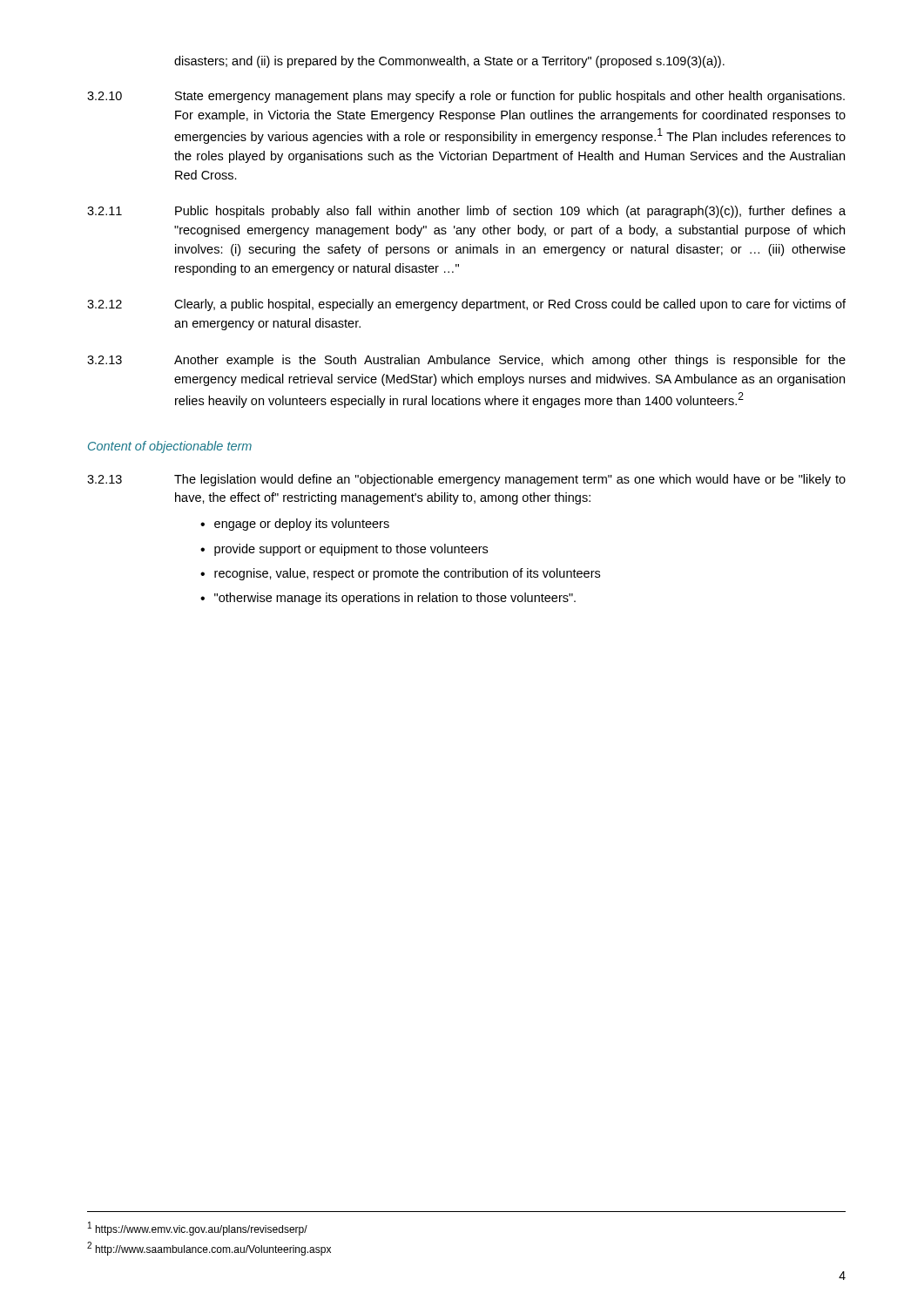This screenshot has width=924, height=1307.
Task: Point to "engage or deploy its volunteers"
Action: 302,524
